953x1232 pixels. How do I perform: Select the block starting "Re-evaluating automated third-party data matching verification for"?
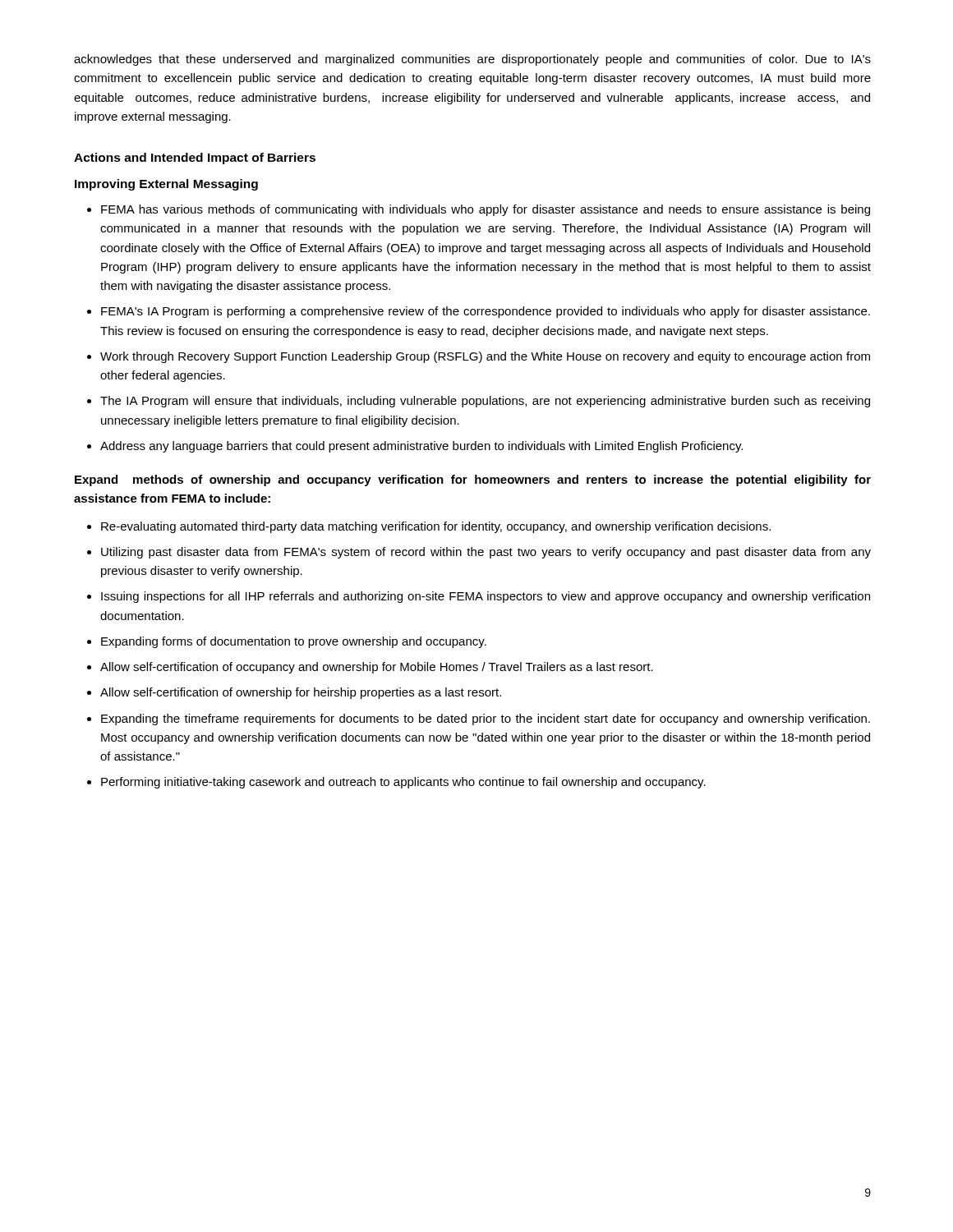pos(436,526)
